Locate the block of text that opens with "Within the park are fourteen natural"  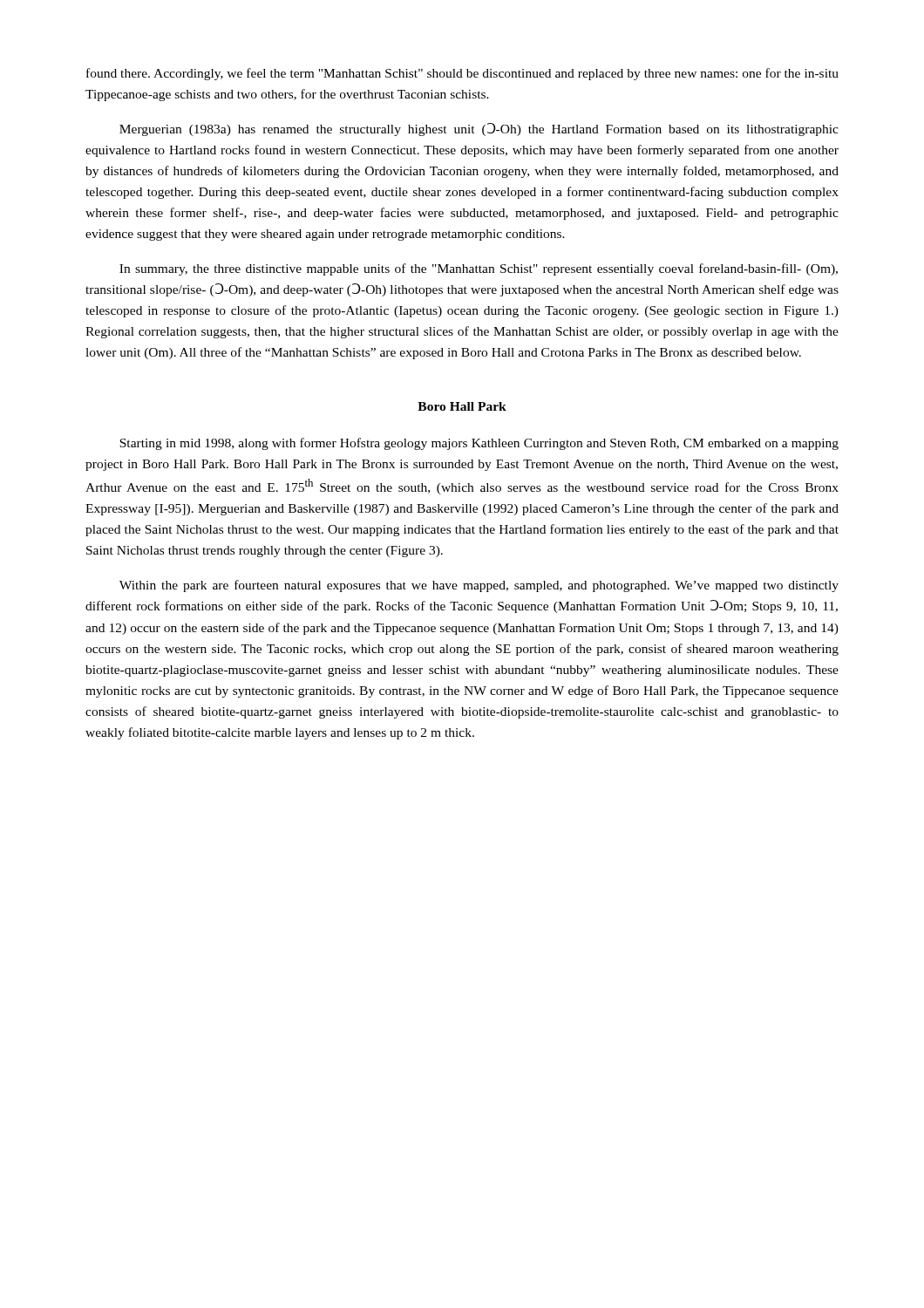click(462, 659)
